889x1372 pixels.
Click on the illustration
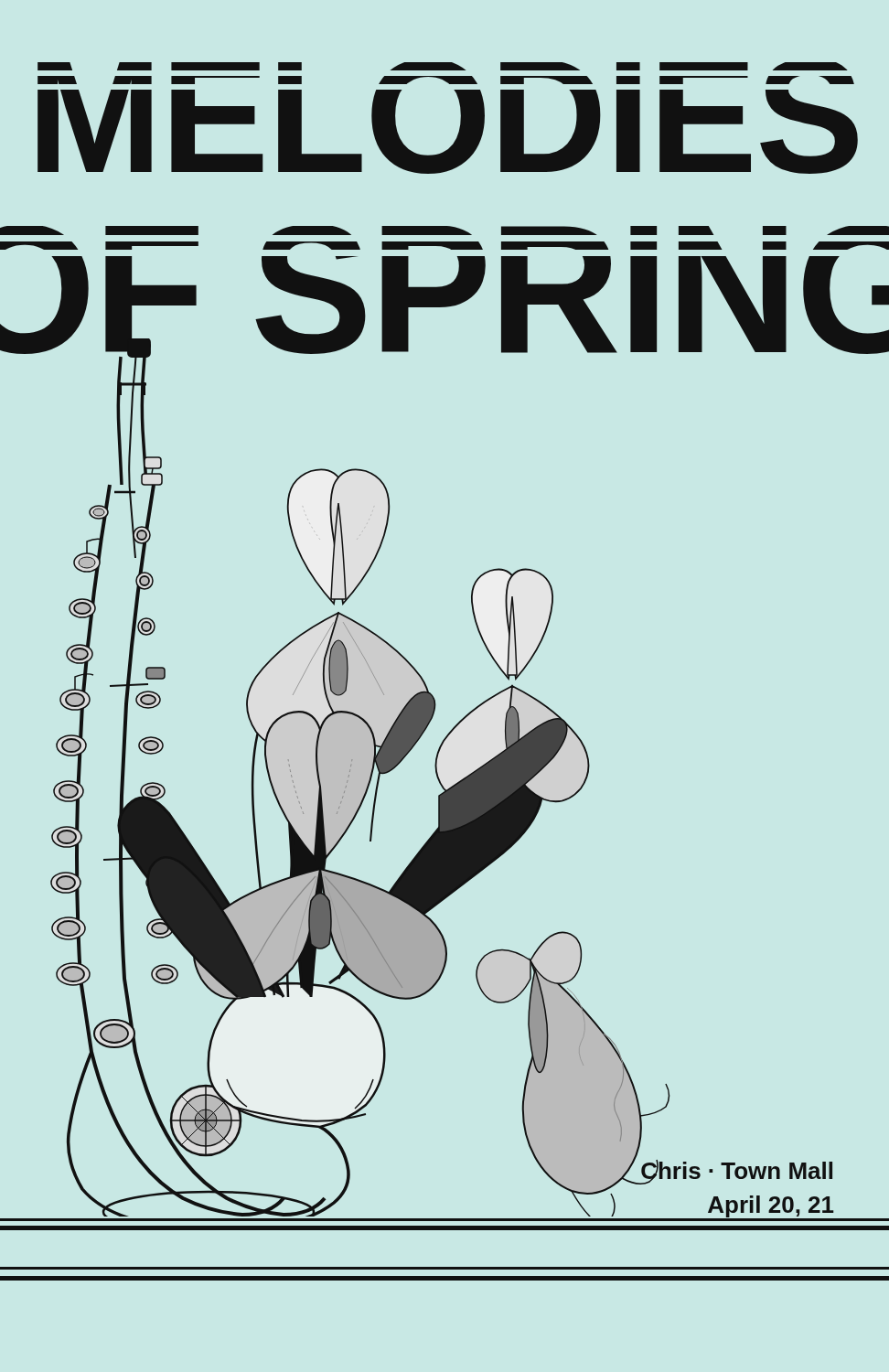[x=444, y=778]
